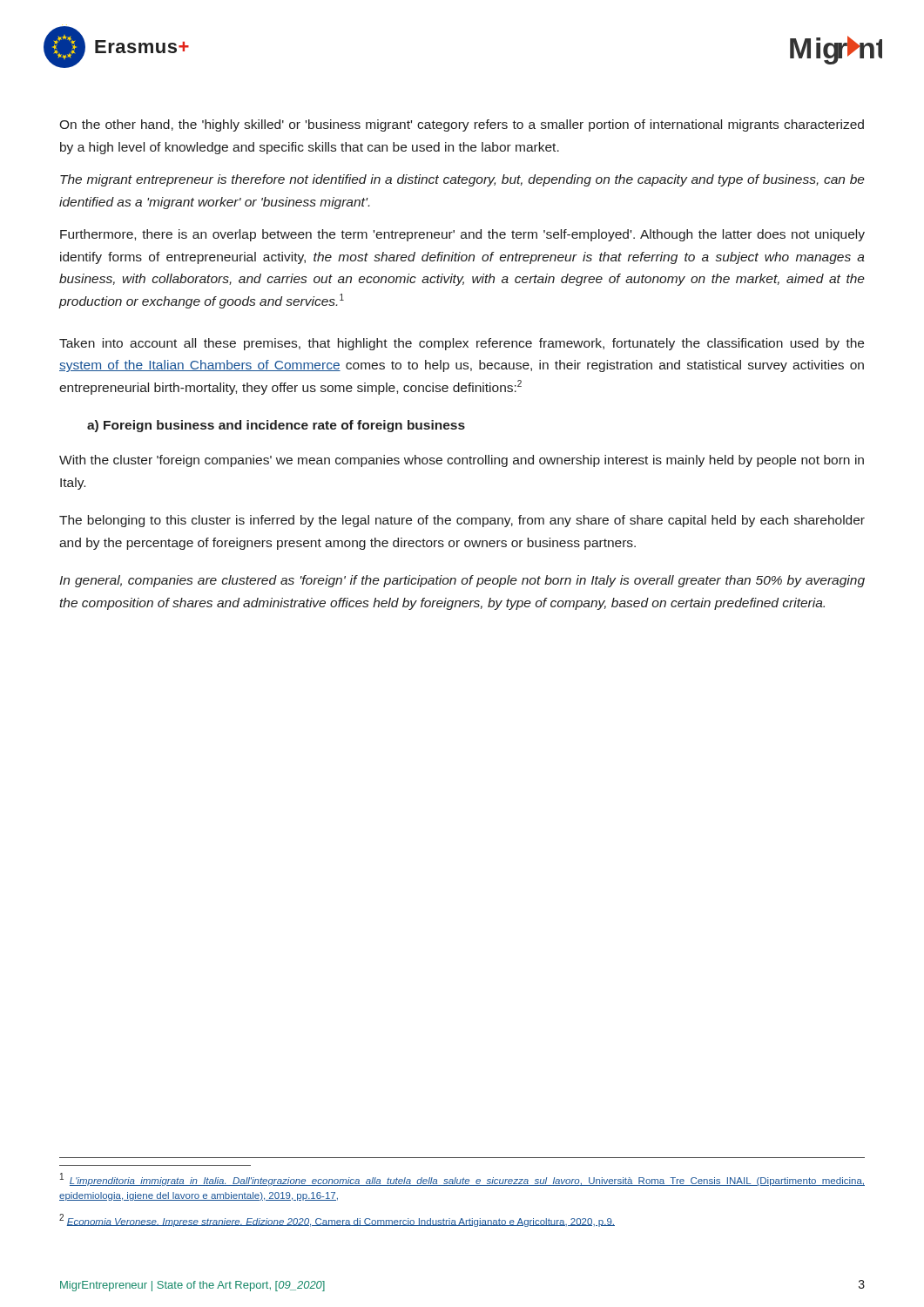Screen dimensions: 1307x924
Task: Select the text block that reads "Furthermore, there is an overlap between the term"
Action: click(462, 268)
